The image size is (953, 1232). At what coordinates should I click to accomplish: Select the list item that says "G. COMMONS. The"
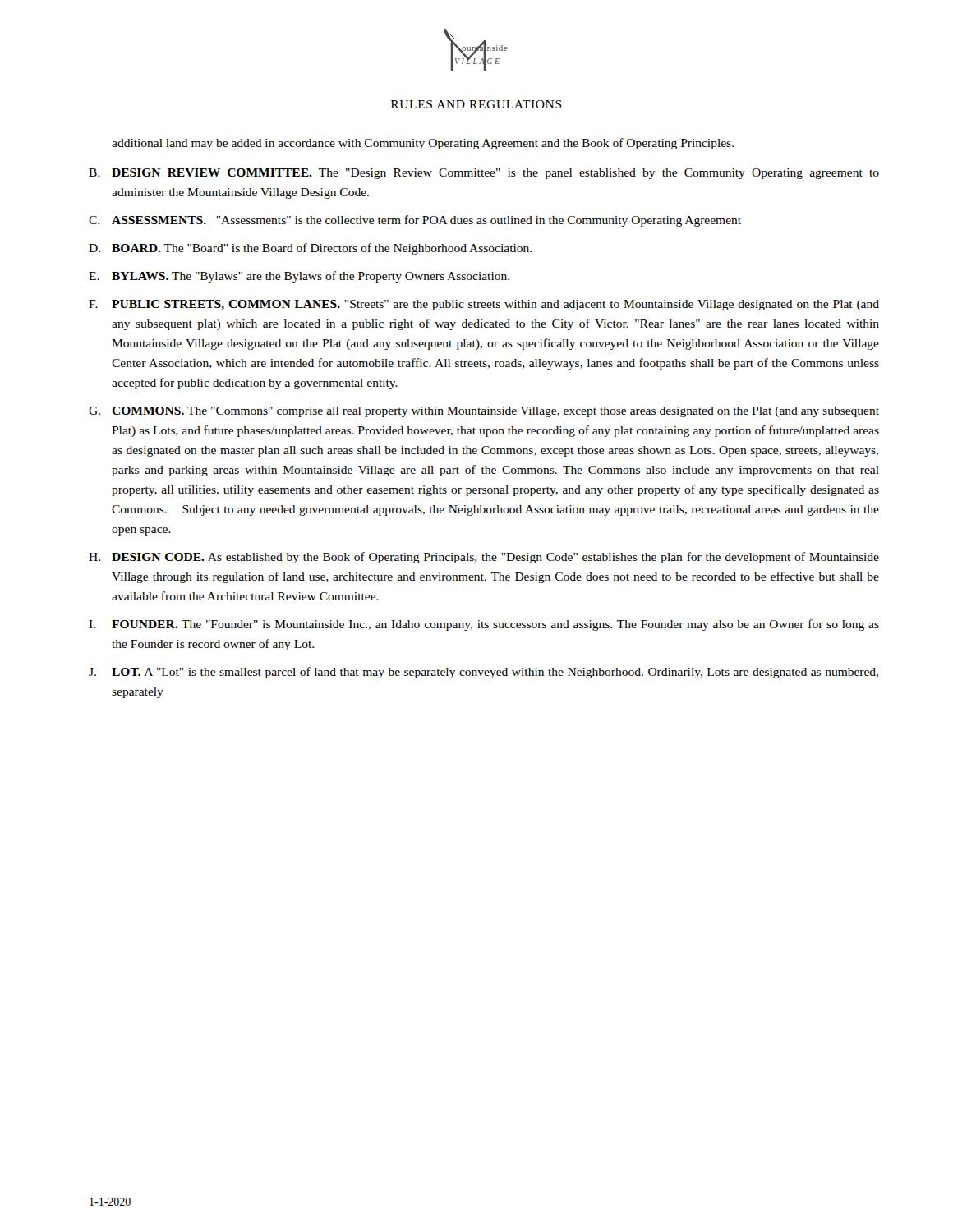[x=484, y=470]
